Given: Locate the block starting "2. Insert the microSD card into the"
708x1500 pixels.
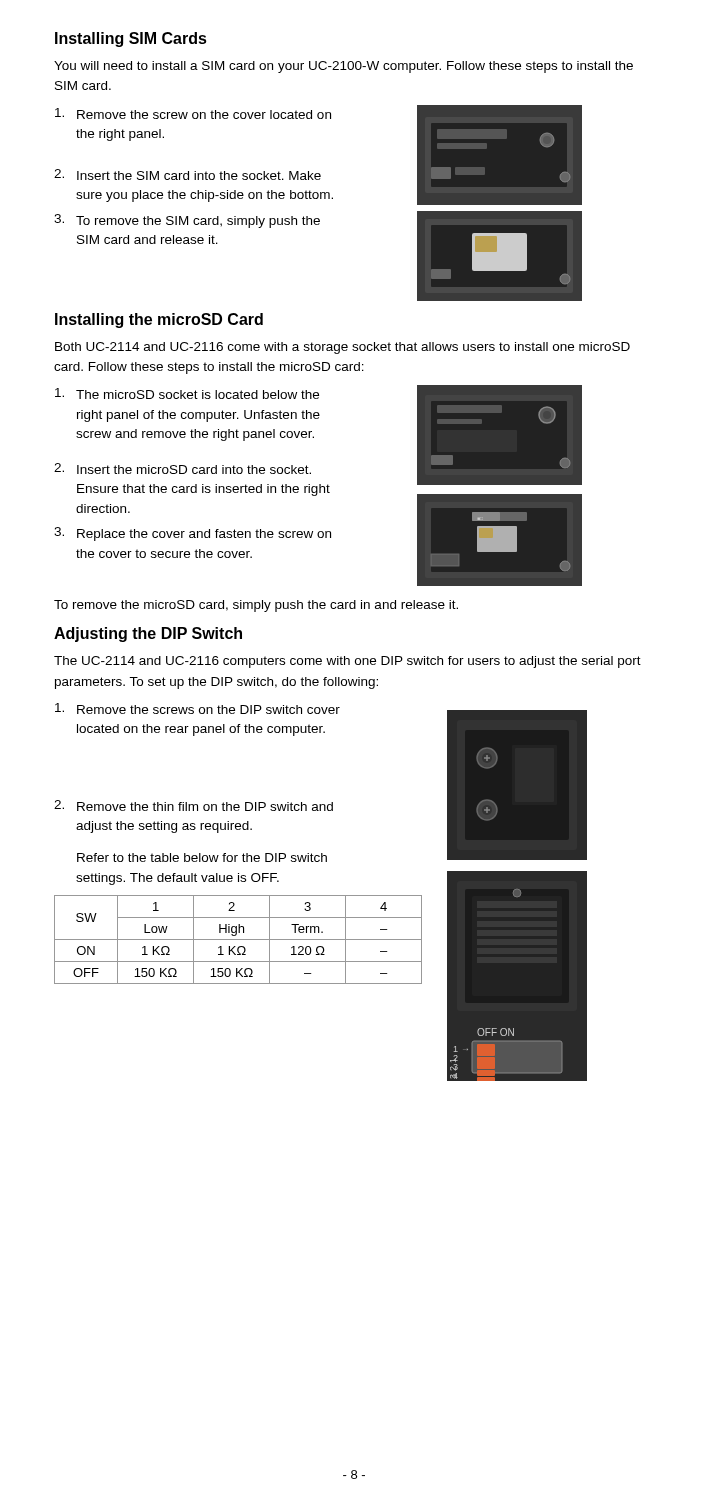Looking at the screenshot, I should pos(199,489).
